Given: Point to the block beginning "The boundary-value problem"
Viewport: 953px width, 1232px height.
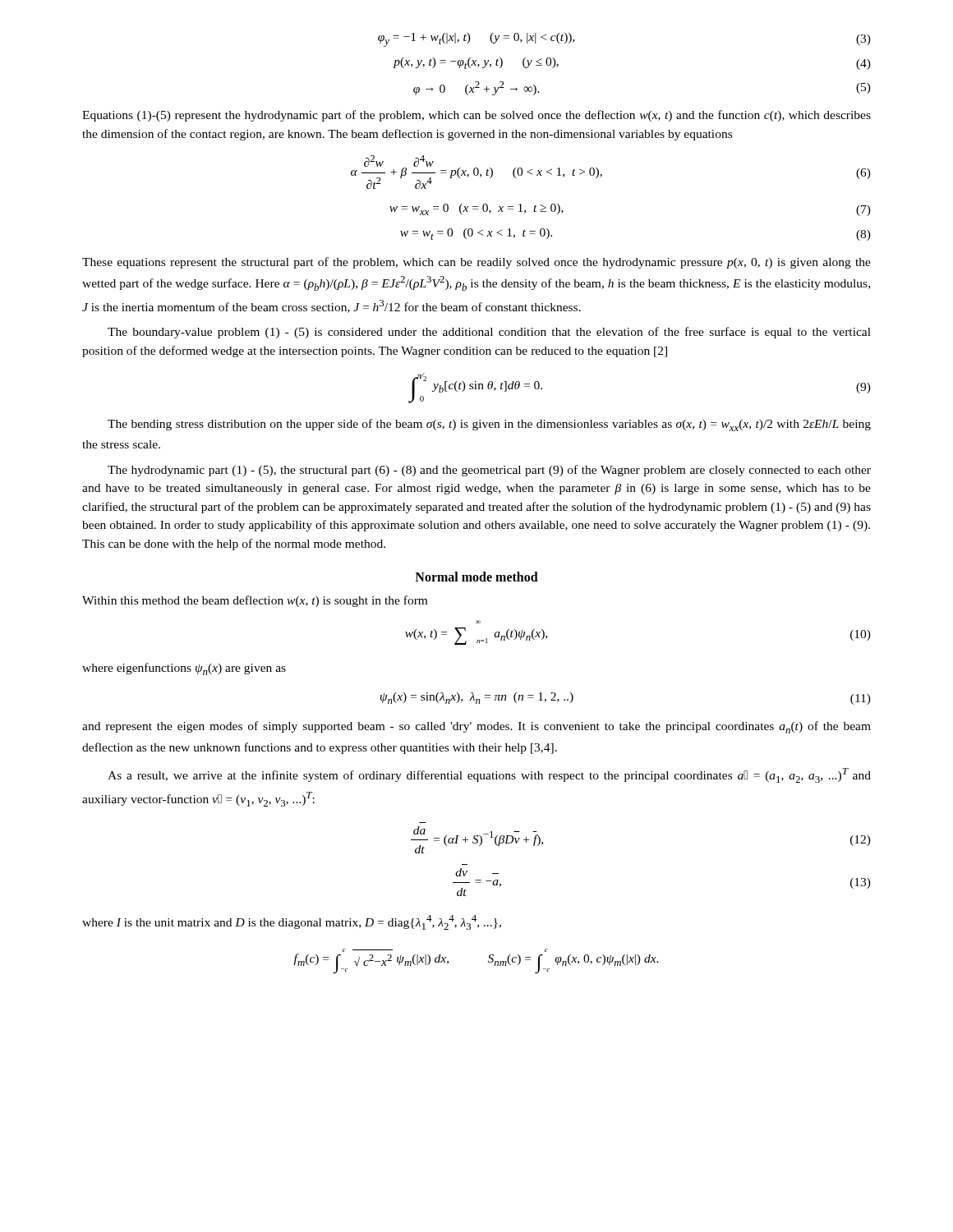Looking at the screenshot, I should pyautogui.click(x=476, y=341).
